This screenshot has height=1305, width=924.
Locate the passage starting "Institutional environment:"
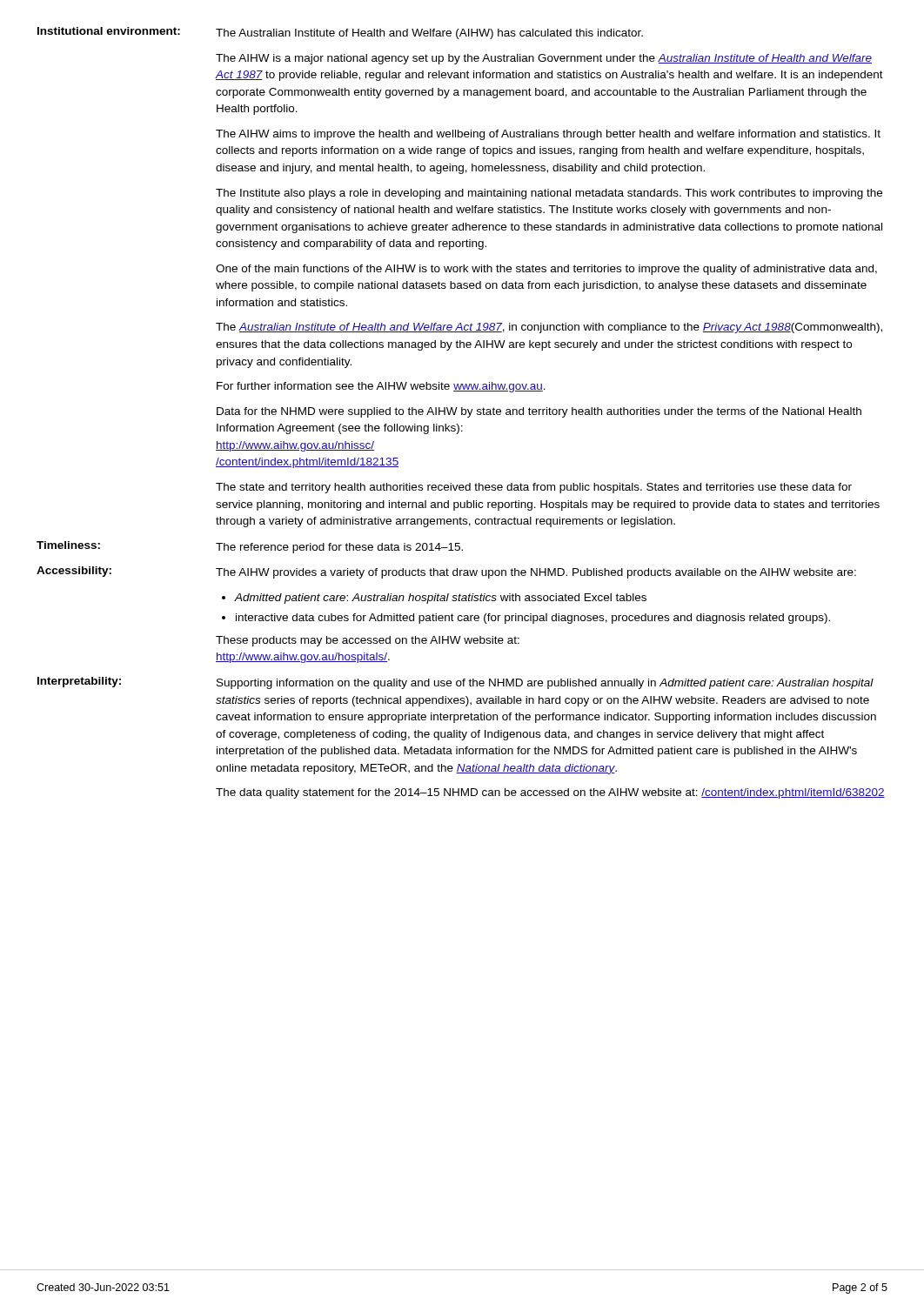point(109,31)
